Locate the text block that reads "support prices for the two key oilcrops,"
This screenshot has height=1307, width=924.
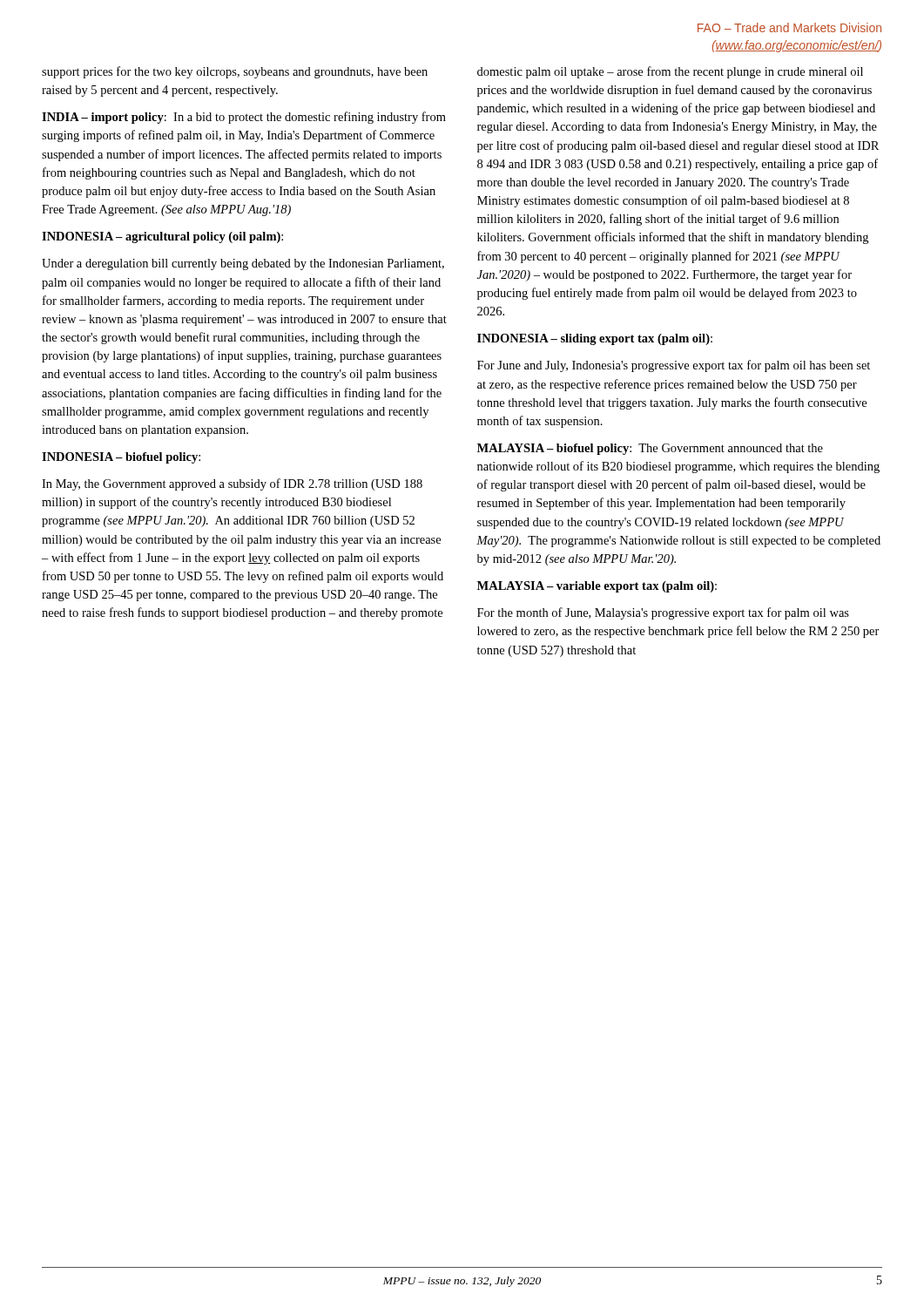click(244, 81)
